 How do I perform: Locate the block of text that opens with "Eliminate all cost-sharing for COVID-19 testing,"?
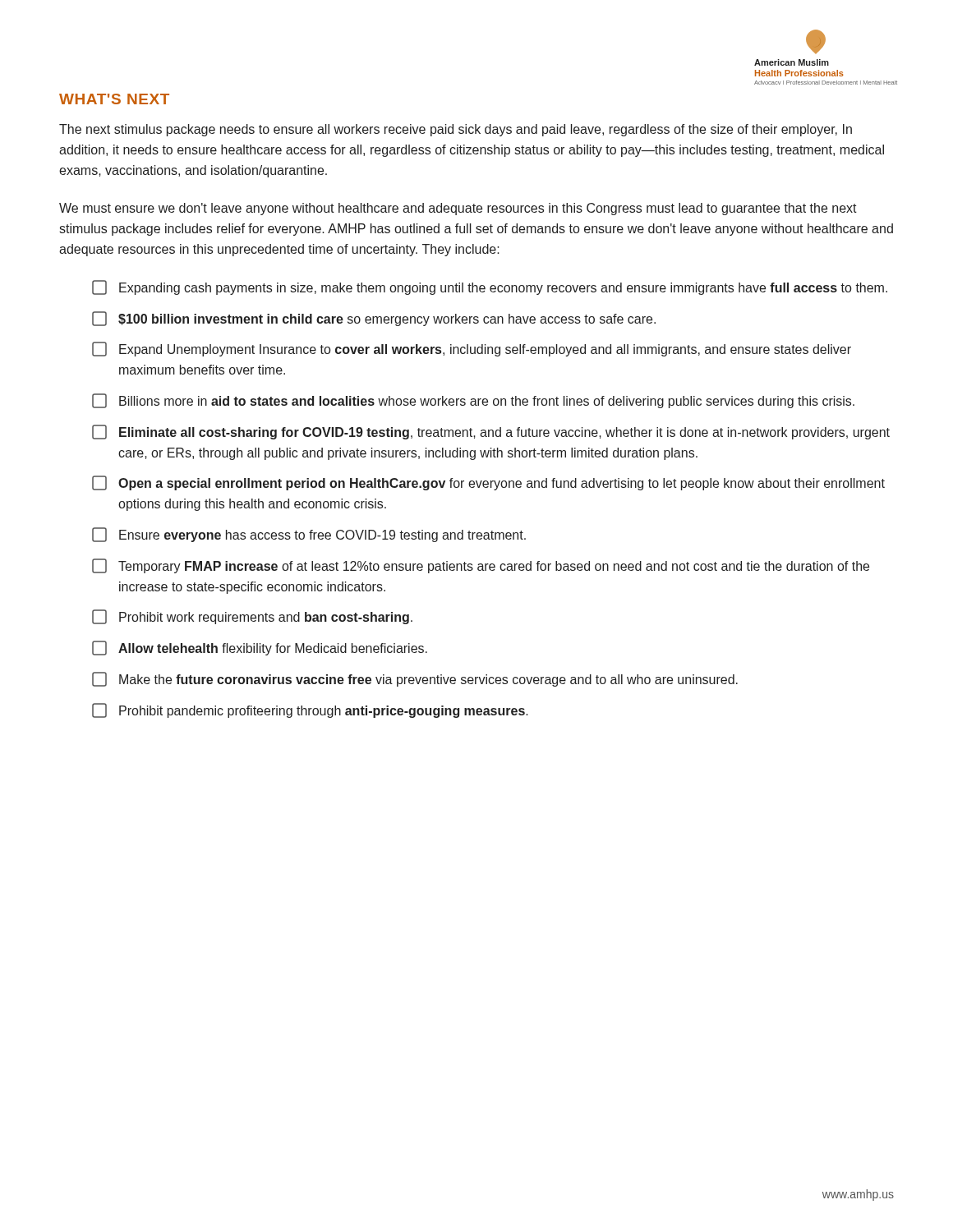(492, 443)
